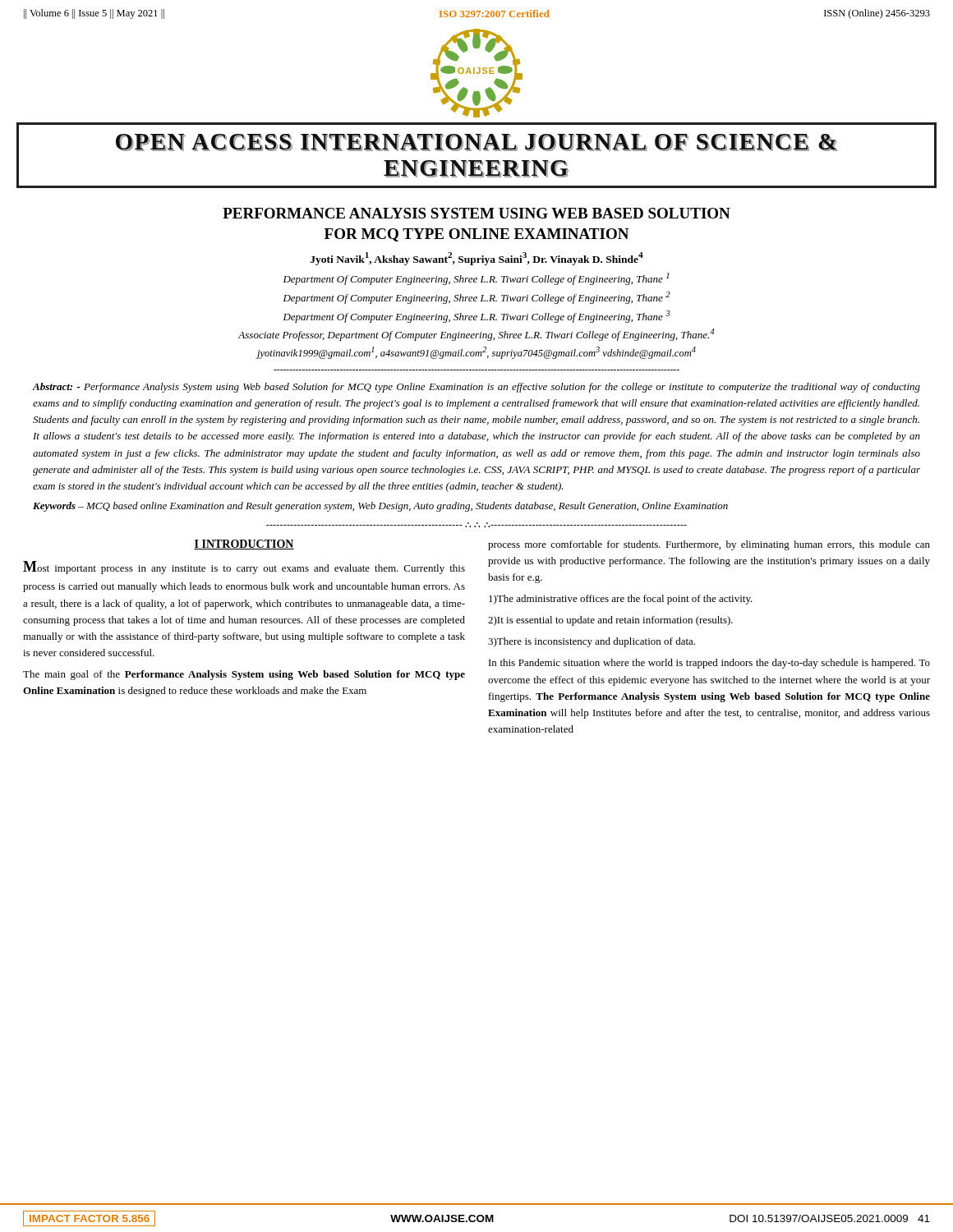Click the passage that begins "process more comfortable for students."

point(709,545)
